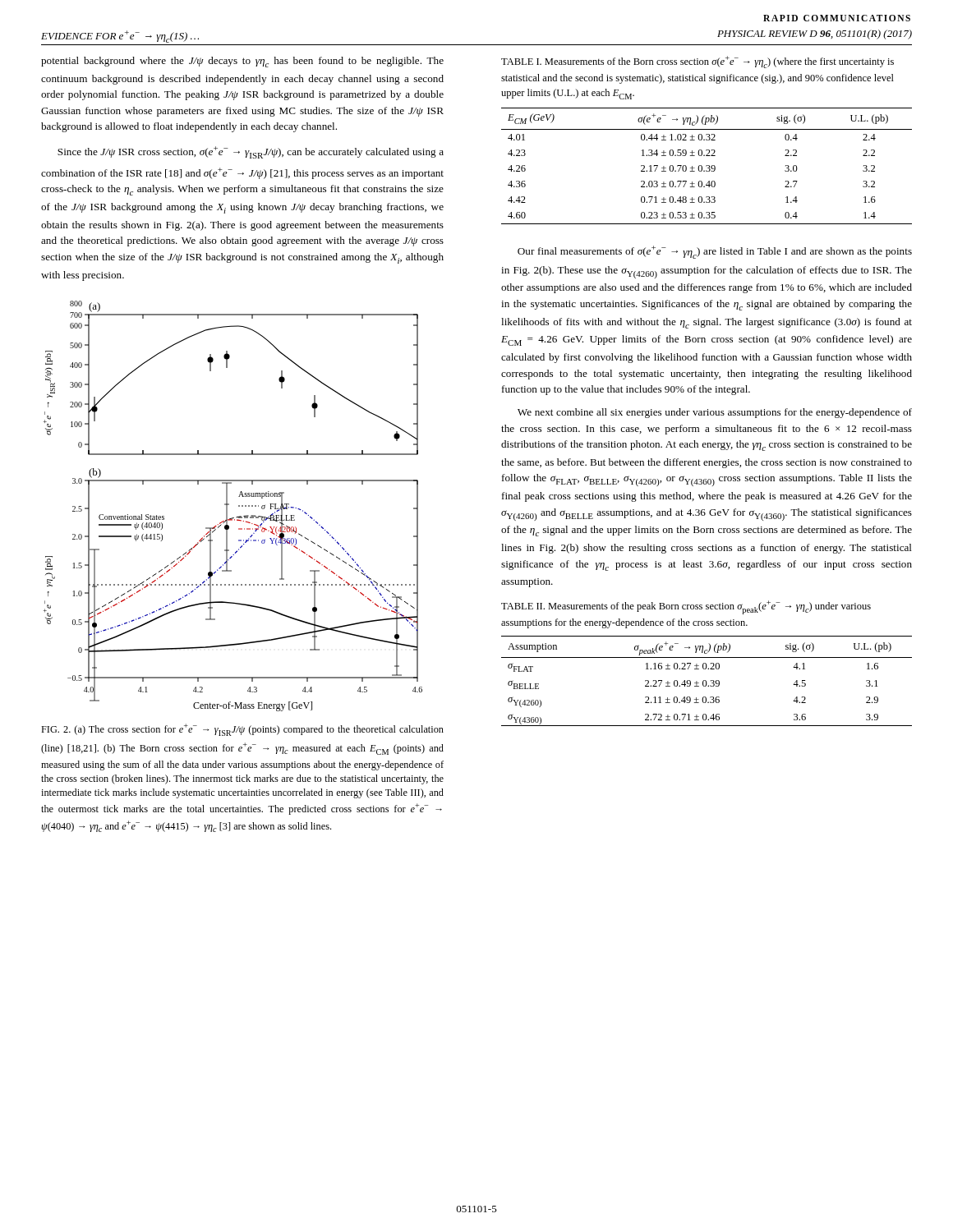Navigate to the element starting "We next combine"
This screenshot has width=953, height=1232.
coord(707,497)
